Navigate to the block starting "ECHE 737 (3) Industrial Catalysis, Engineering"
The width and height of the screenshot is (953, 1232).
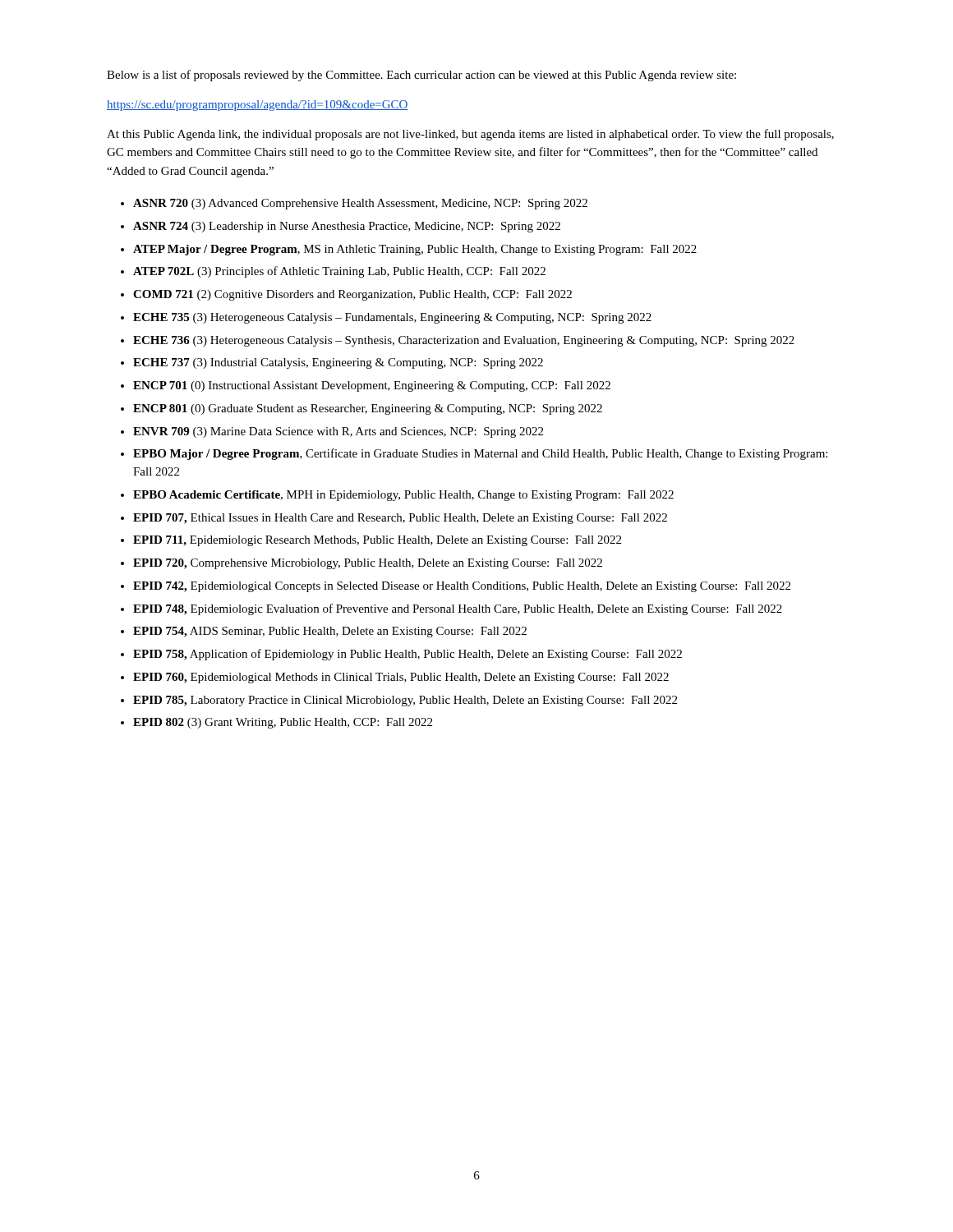click(338, 362)
